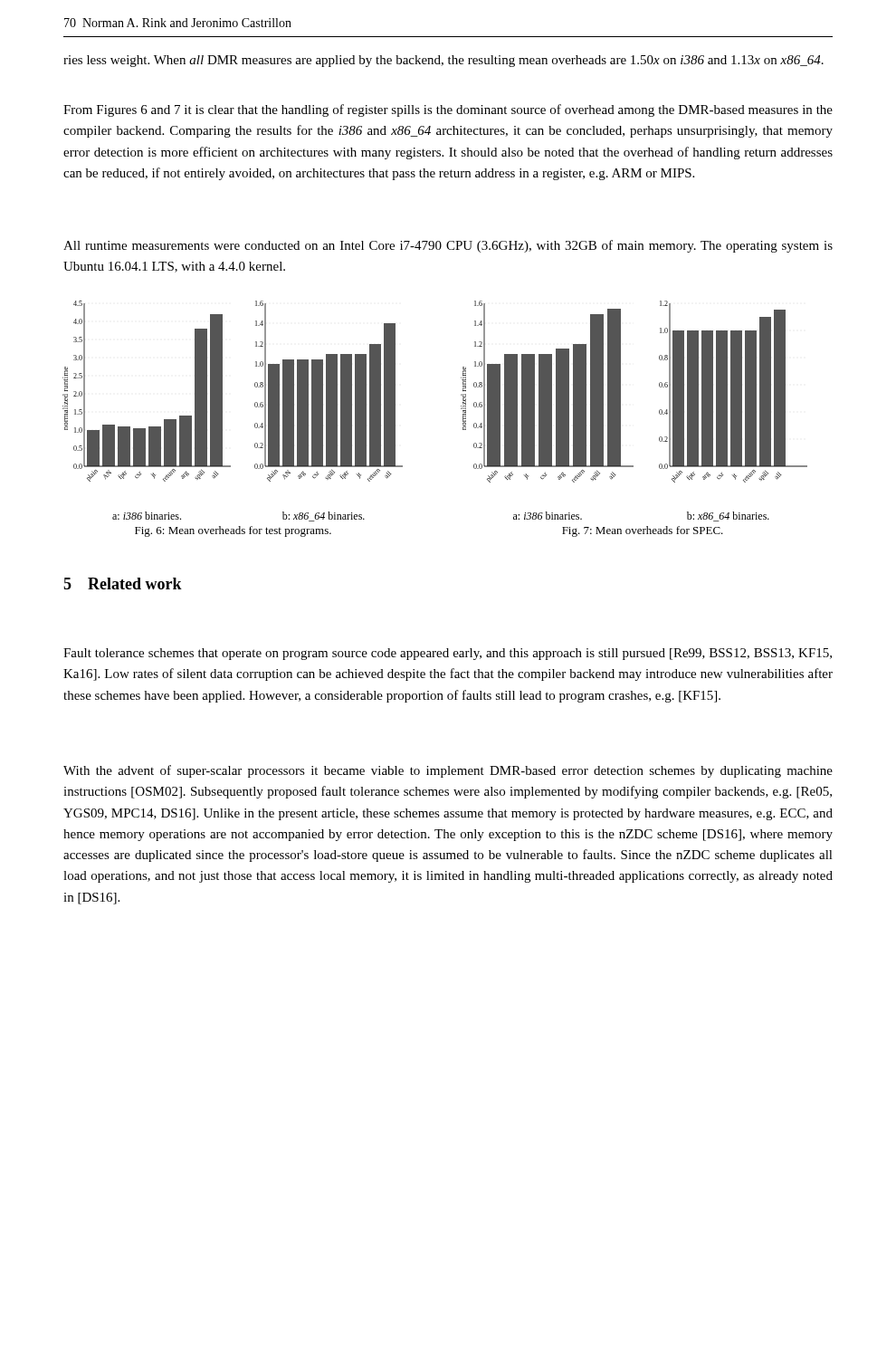Find the block on this page that starts "Fault tolerance schemes that operate"

click(x=448, y=674)
